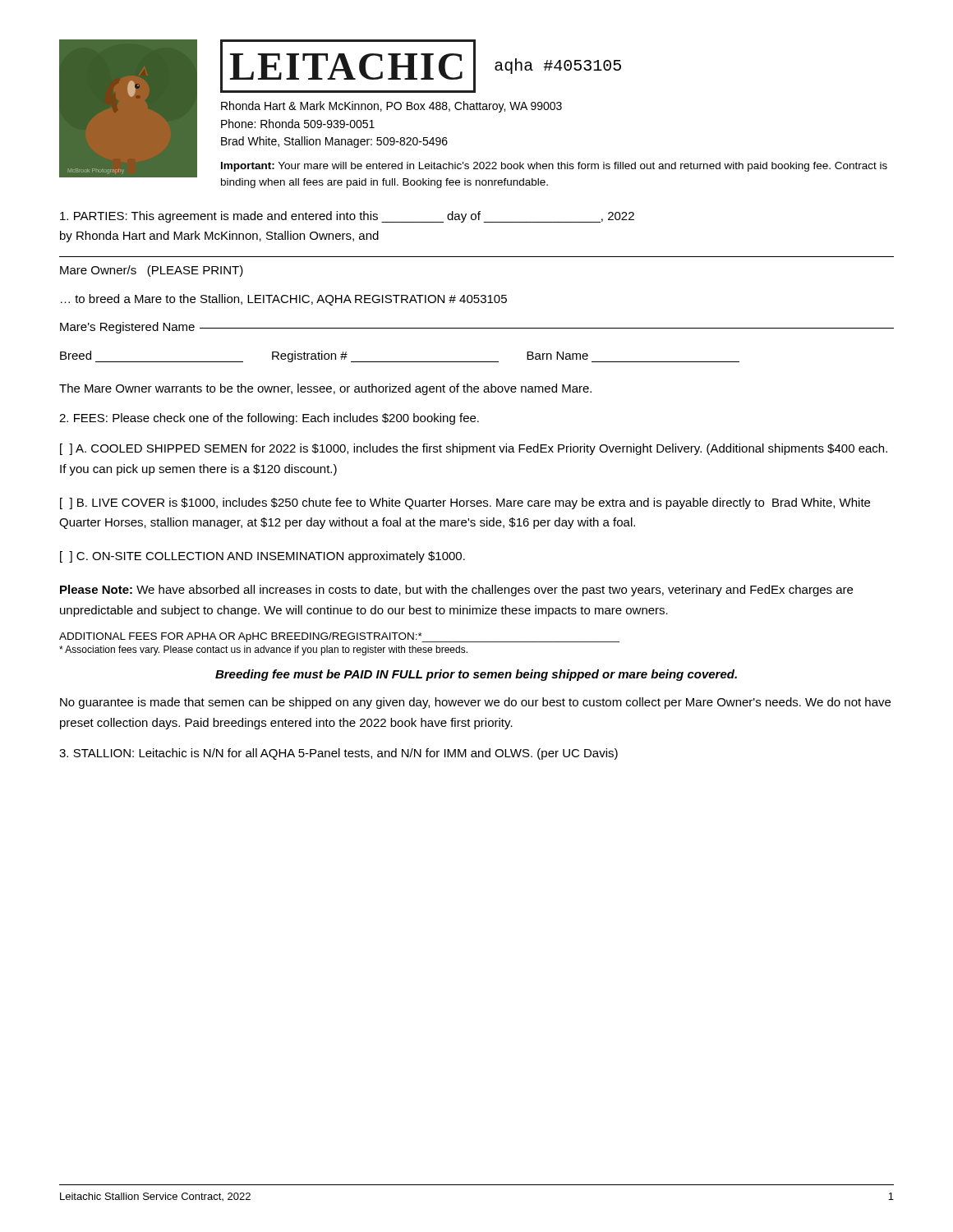Find the block starting "PARTIES: This agreement"

[x=347, y=225]
